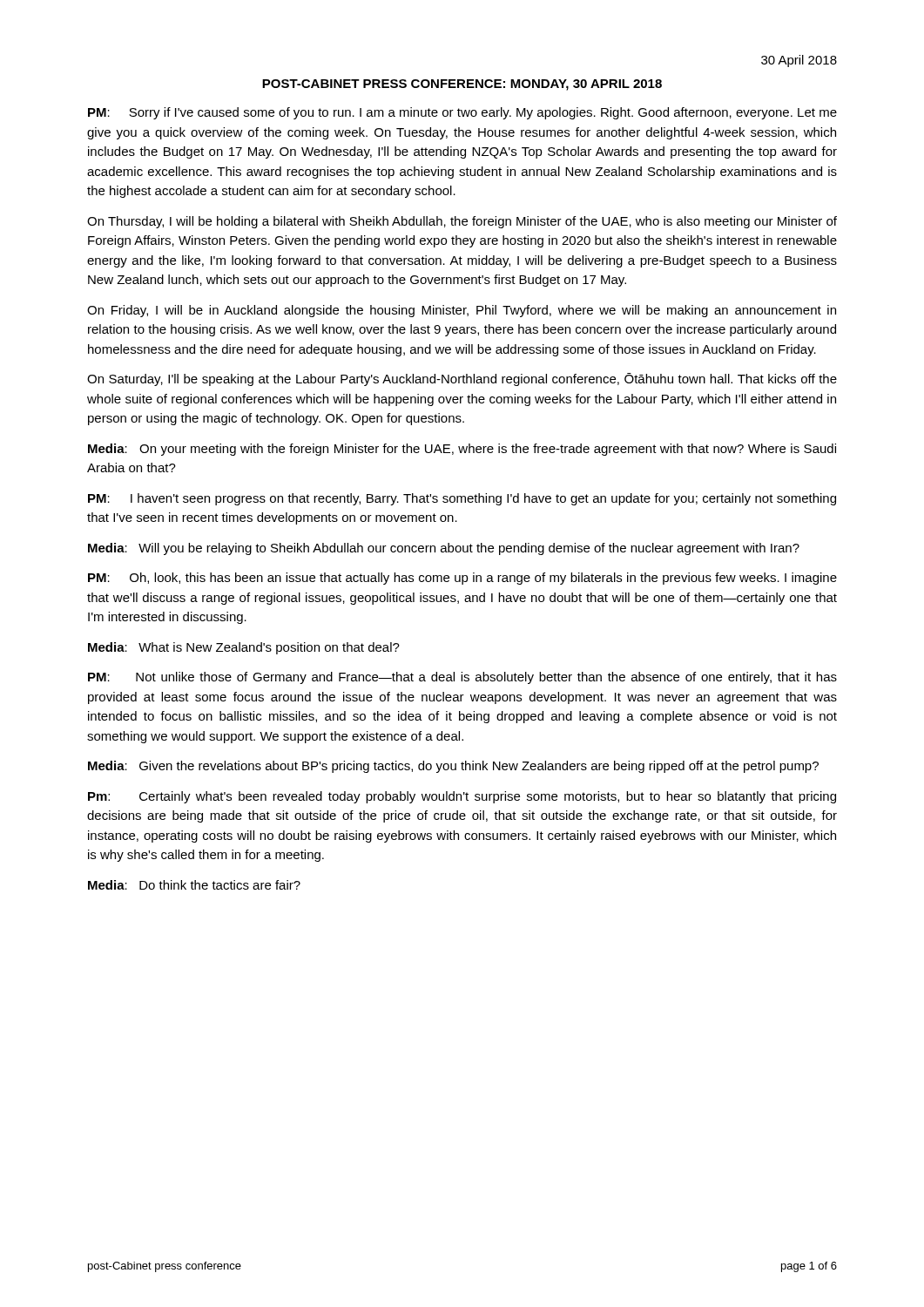
Task: Select the text starting "POST-CABINET PRESS CONFERENCE: MONDAY, 30 APRIL"
Action: tap(462, 83)
